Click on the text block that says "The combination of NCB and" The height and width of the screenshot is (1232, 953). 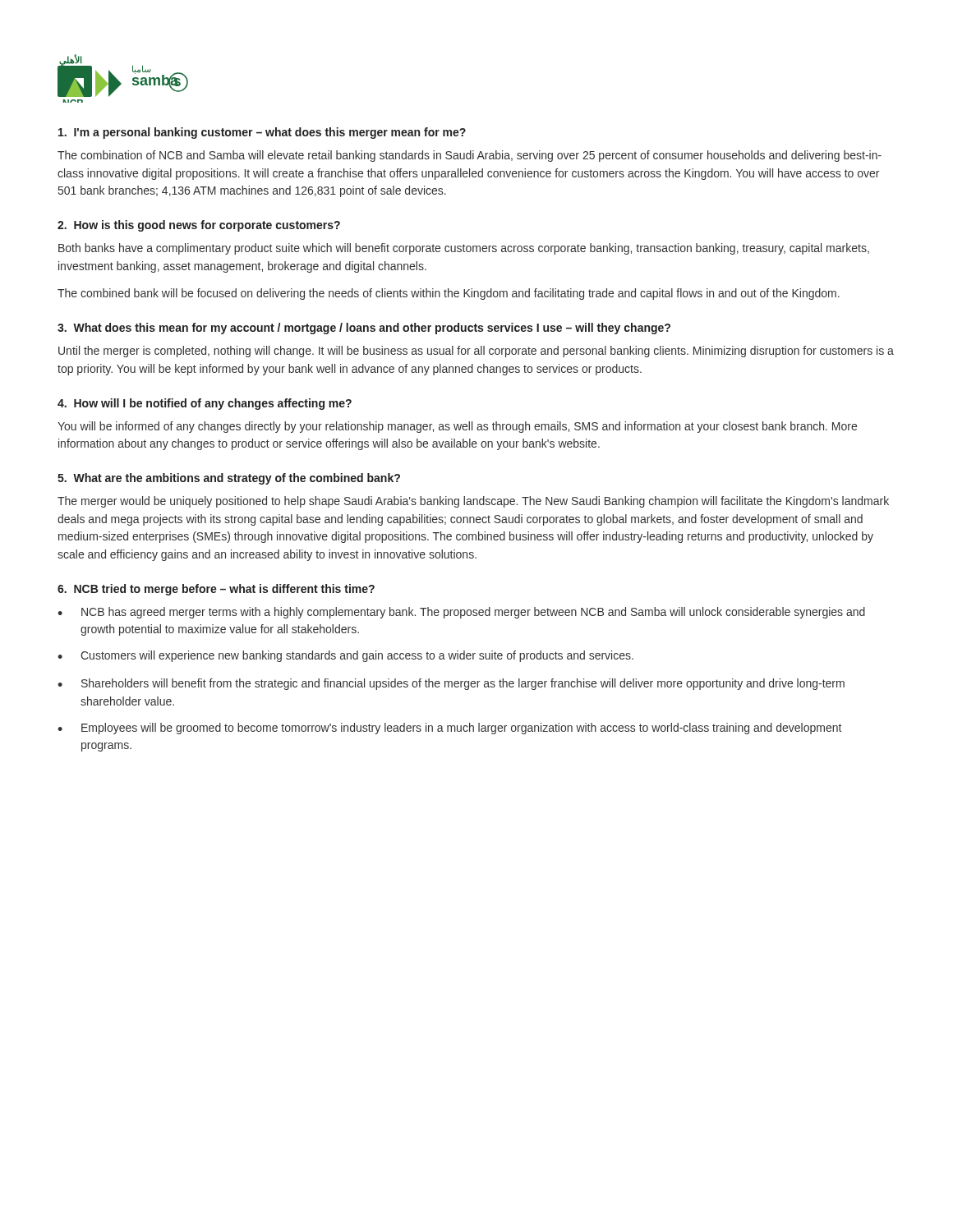tap(470, 173)
